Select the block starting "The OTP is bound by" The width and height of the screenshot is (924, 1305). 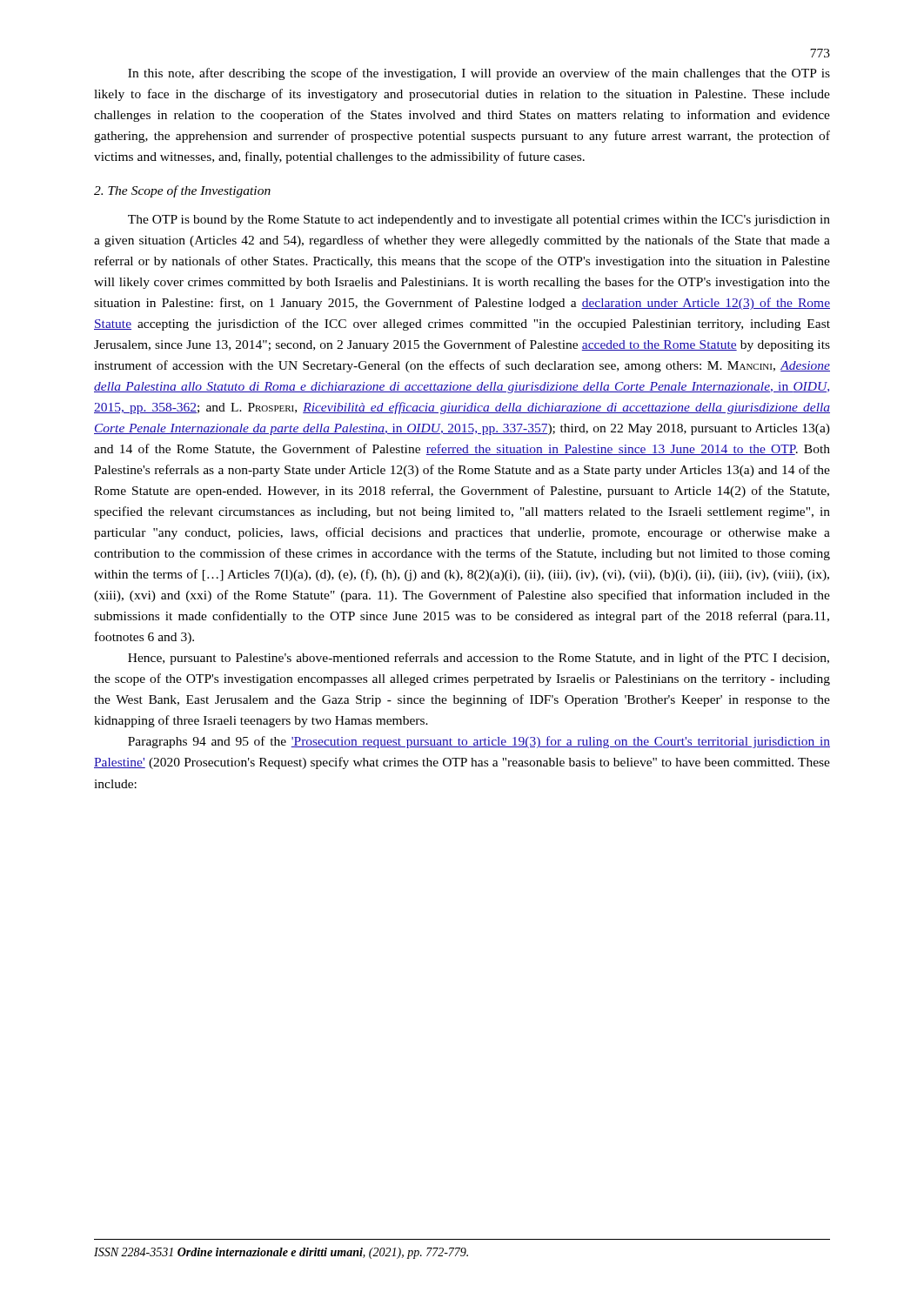coord(462,501)
